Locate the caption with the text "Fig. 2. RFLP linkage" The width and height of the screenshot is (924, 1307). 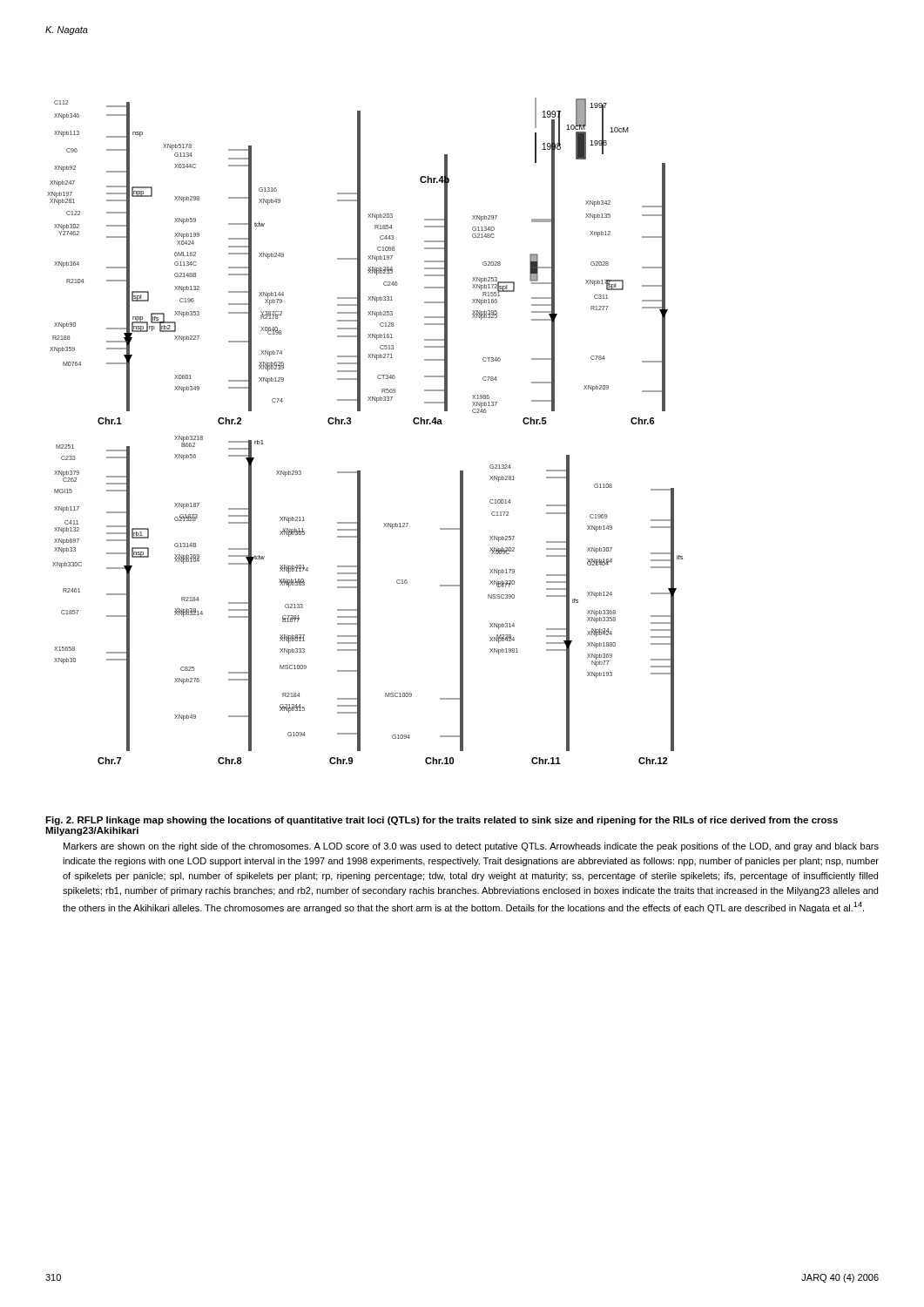pyautogui.click(x=462, y=865)
